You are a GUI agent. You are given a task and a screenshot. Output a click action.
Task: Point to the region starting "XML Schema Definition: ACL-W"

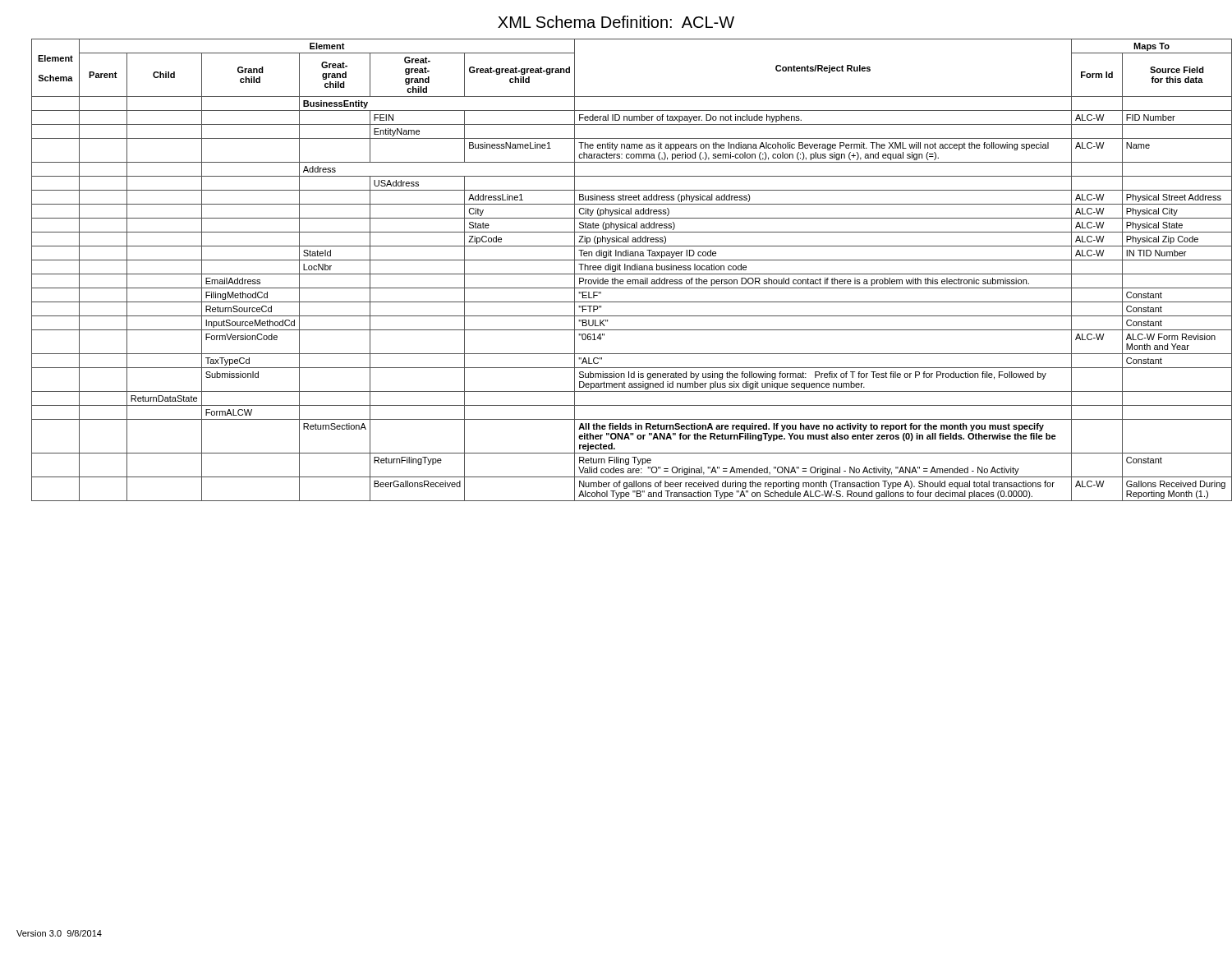(x=616, y=22)
